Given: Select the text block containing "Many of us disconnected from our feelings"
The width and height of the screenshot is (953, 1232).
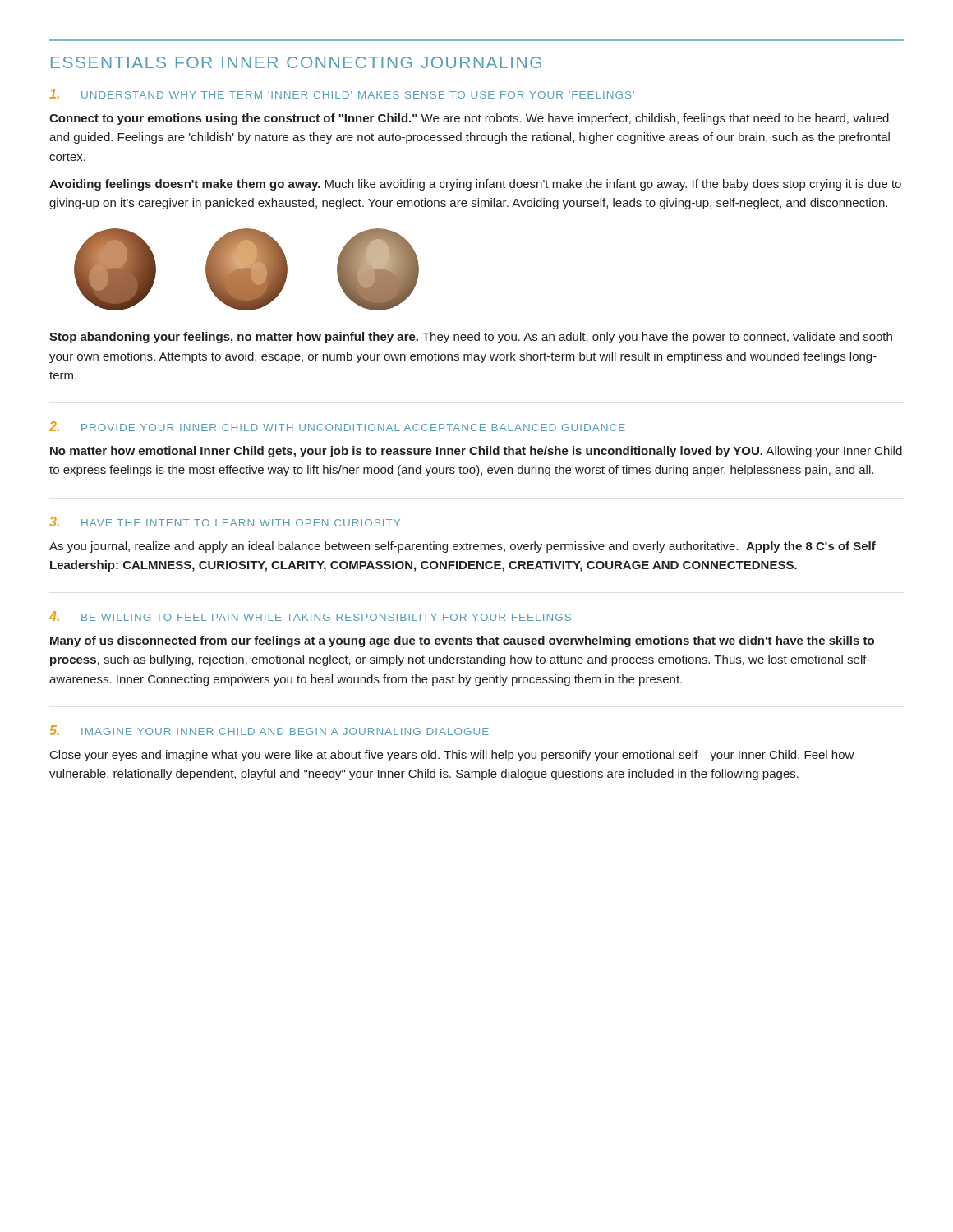Looking at the screenshot, I should coord(476,659).
